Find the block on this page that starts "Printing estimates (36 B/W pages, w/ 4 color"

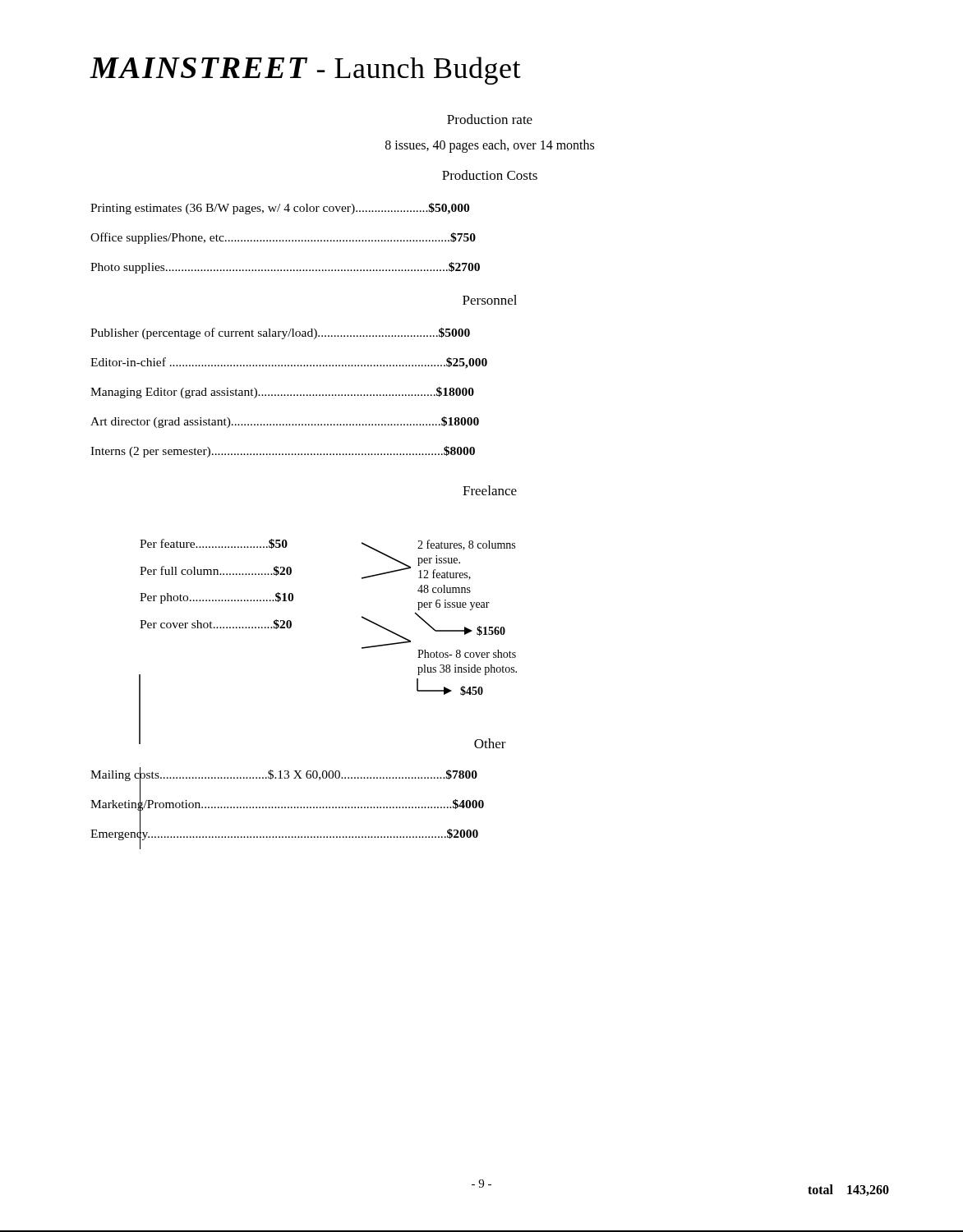coord(280,207)
